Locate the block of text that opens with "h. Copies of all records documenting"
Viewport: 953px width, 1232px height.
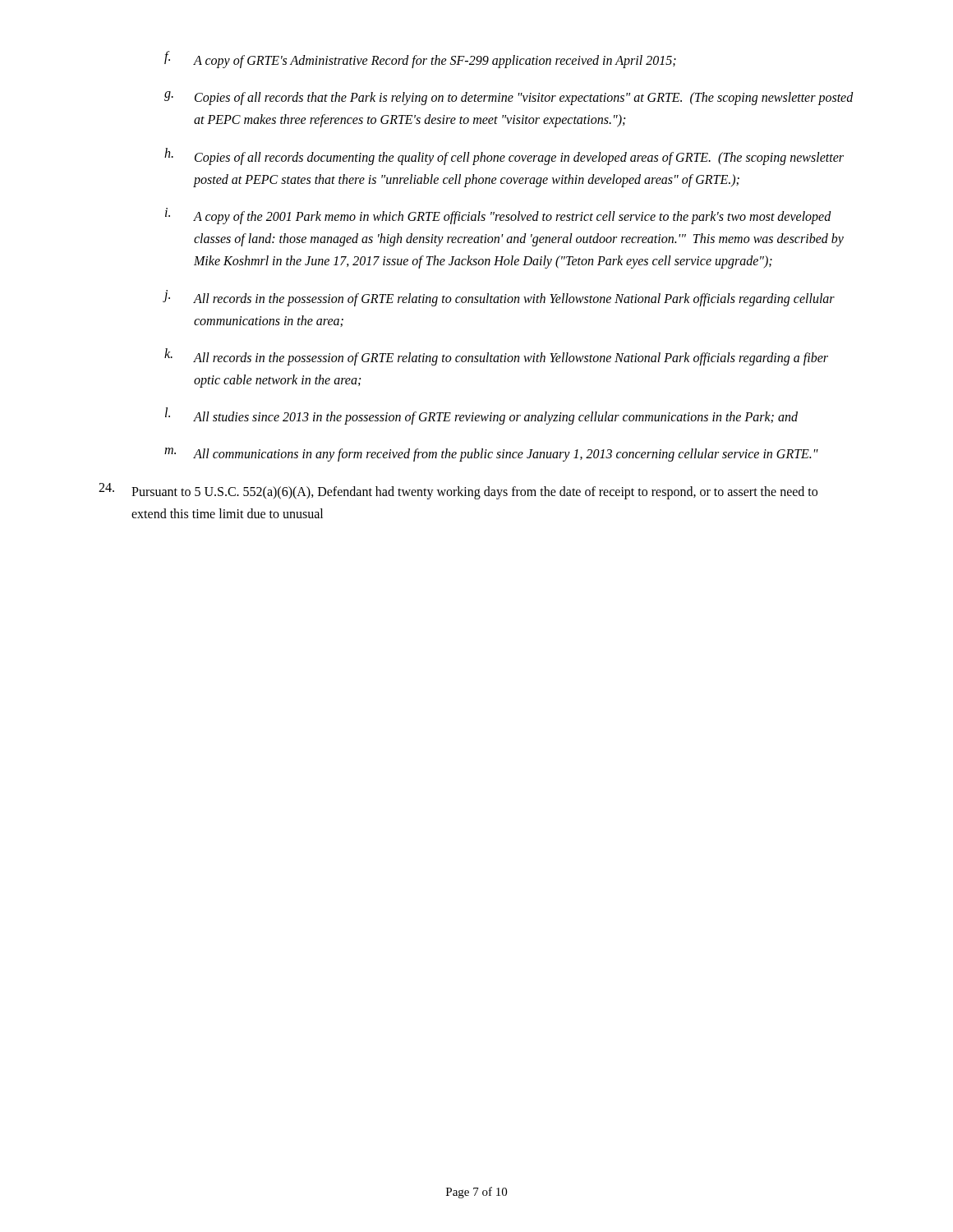509,168
